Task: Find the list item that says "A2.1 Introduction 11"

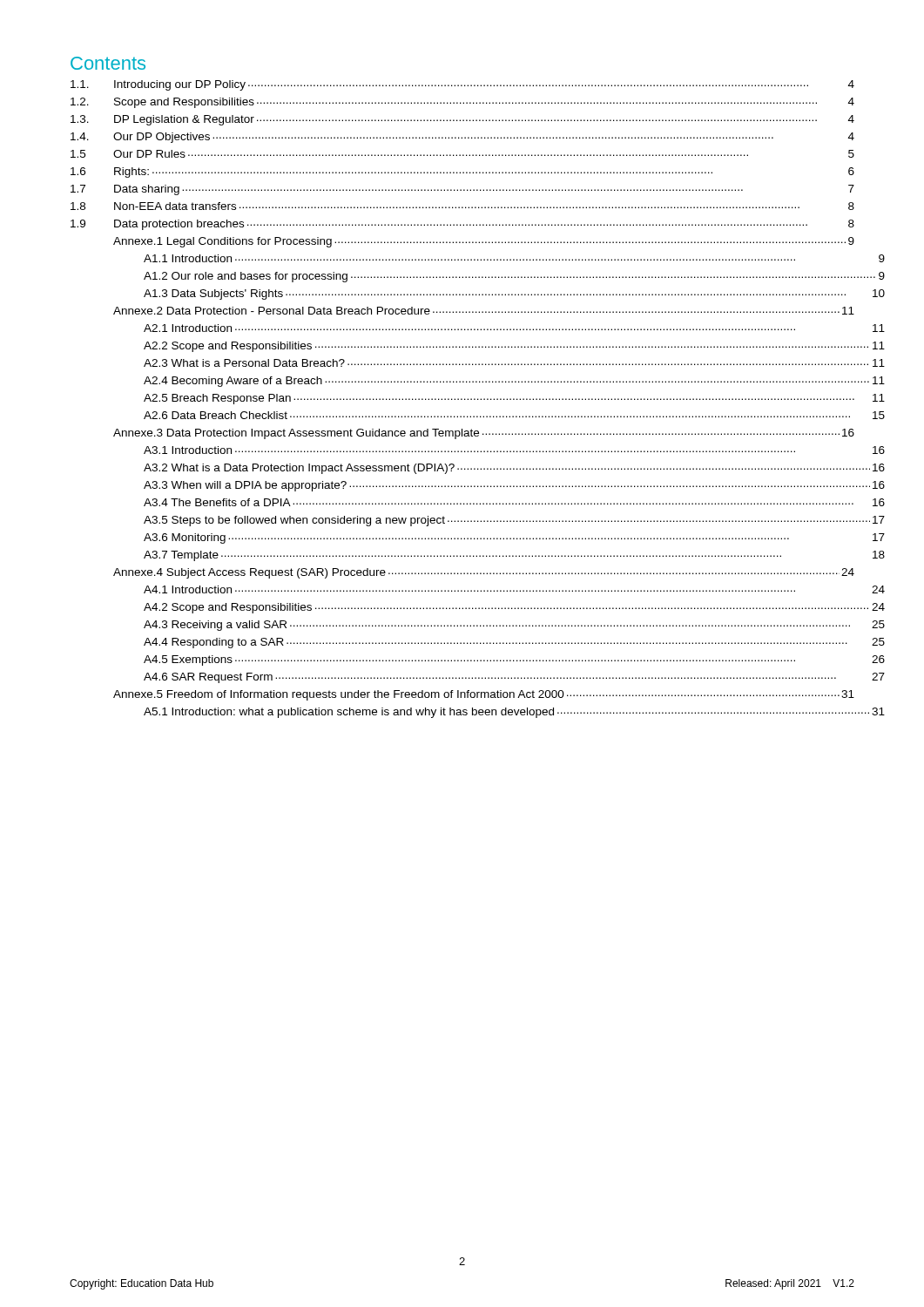Action: coord(514,327)
